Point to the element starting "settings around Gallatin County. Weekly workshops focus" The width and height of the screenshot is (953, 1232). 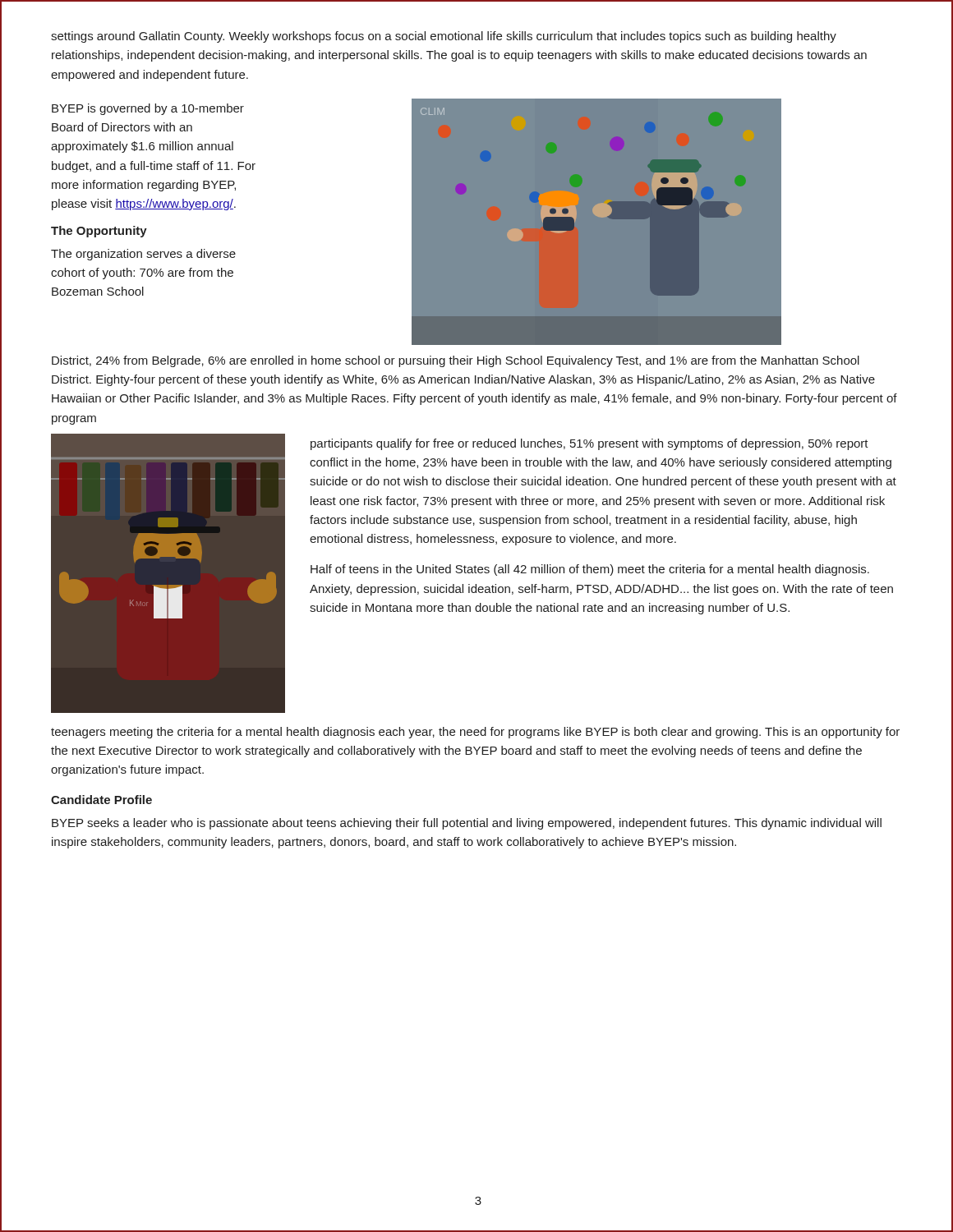tap(459, 55)
